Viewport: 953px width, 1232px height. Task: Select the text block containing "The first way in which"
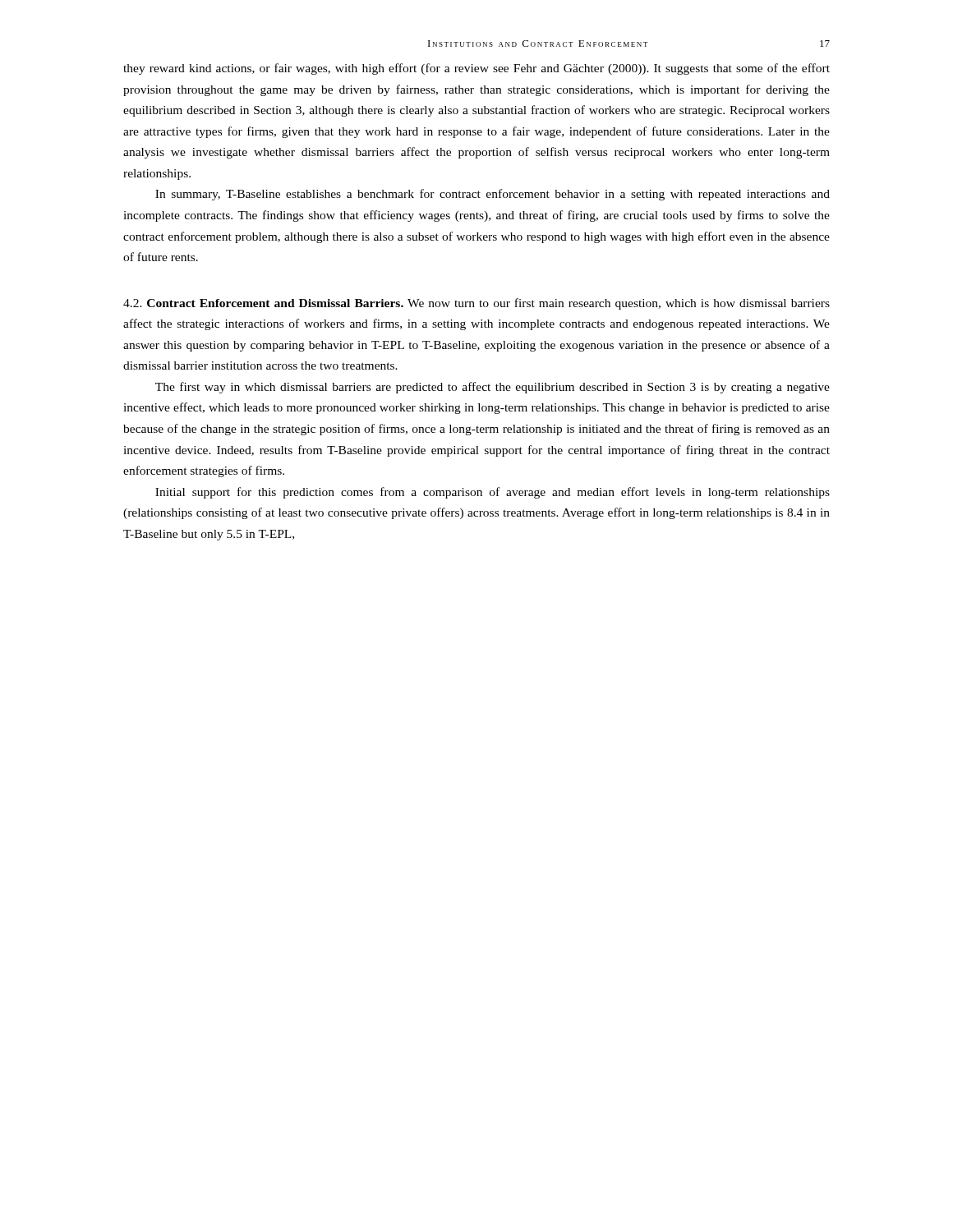tap(476, 429)
